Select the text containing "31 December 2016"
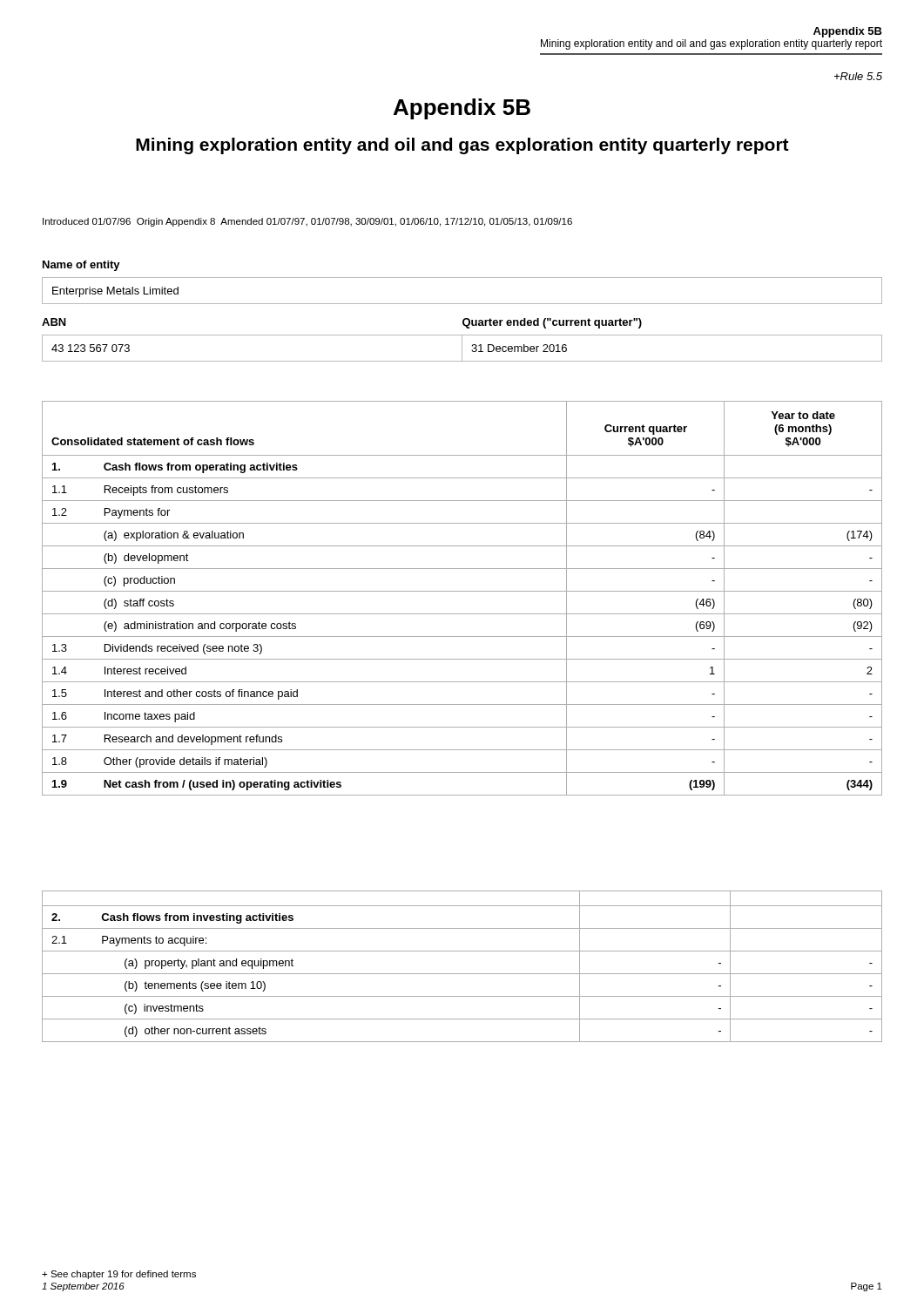 click(519, 348)
